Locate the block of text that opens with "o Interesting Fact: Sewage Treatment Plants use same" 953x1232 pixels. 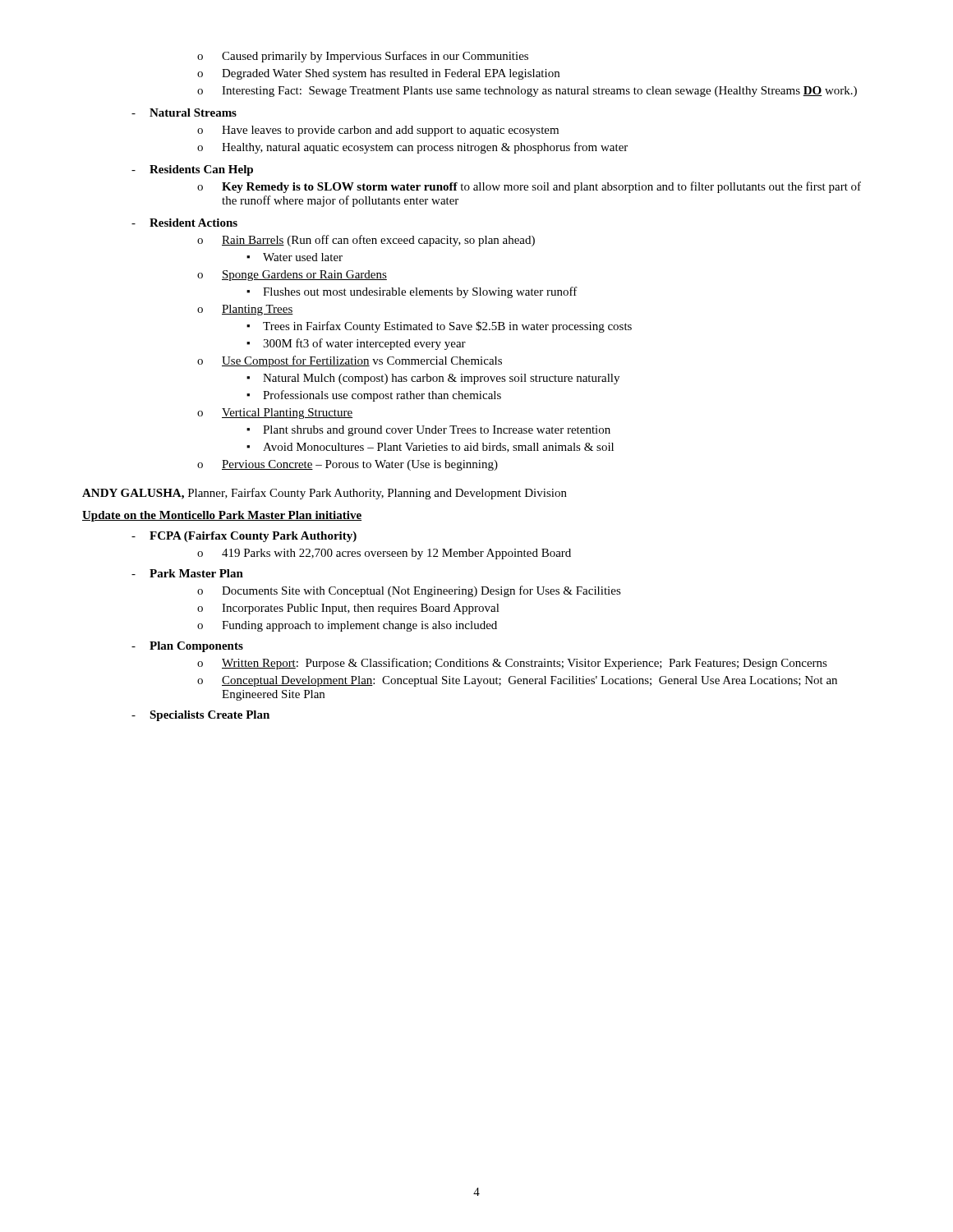click(527, 91)
